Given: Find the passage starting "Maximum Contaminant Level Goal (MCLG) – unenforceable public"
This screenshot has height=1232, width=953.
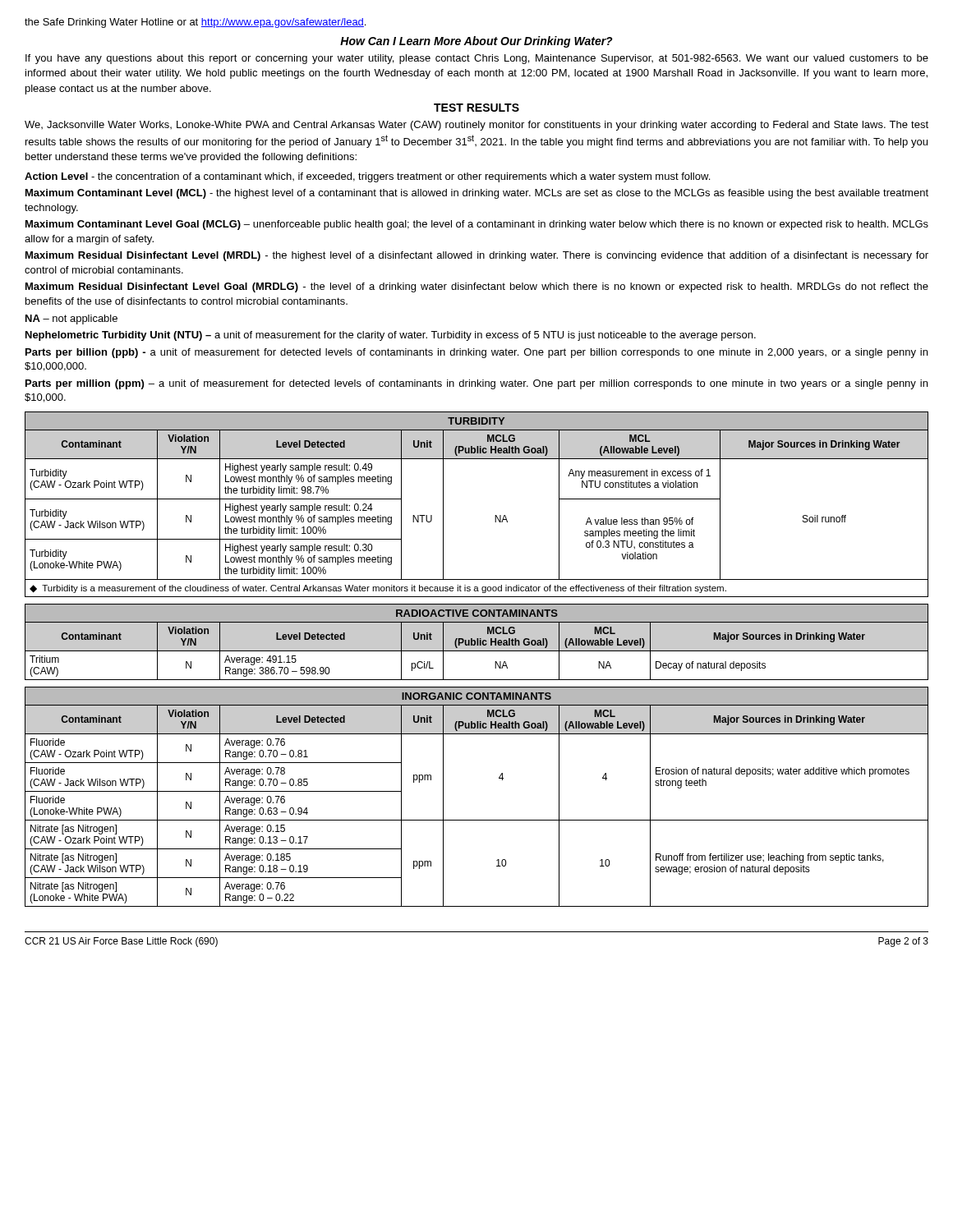Looking at the screenshot, I should coord(476,231).
